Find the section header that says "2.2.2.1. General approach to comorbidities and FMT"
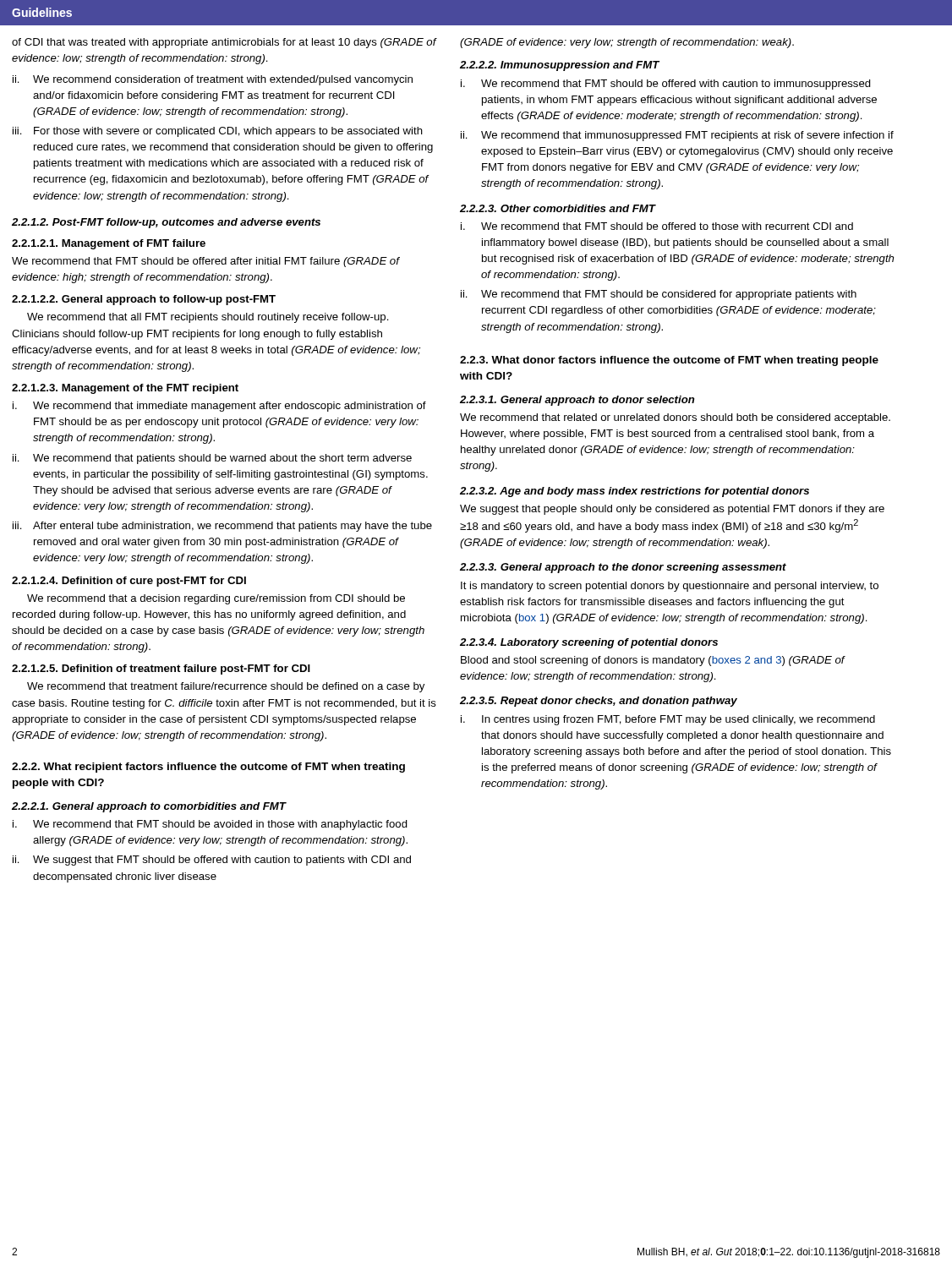Viewport: 952px width, 1268px height. point(149,806)
